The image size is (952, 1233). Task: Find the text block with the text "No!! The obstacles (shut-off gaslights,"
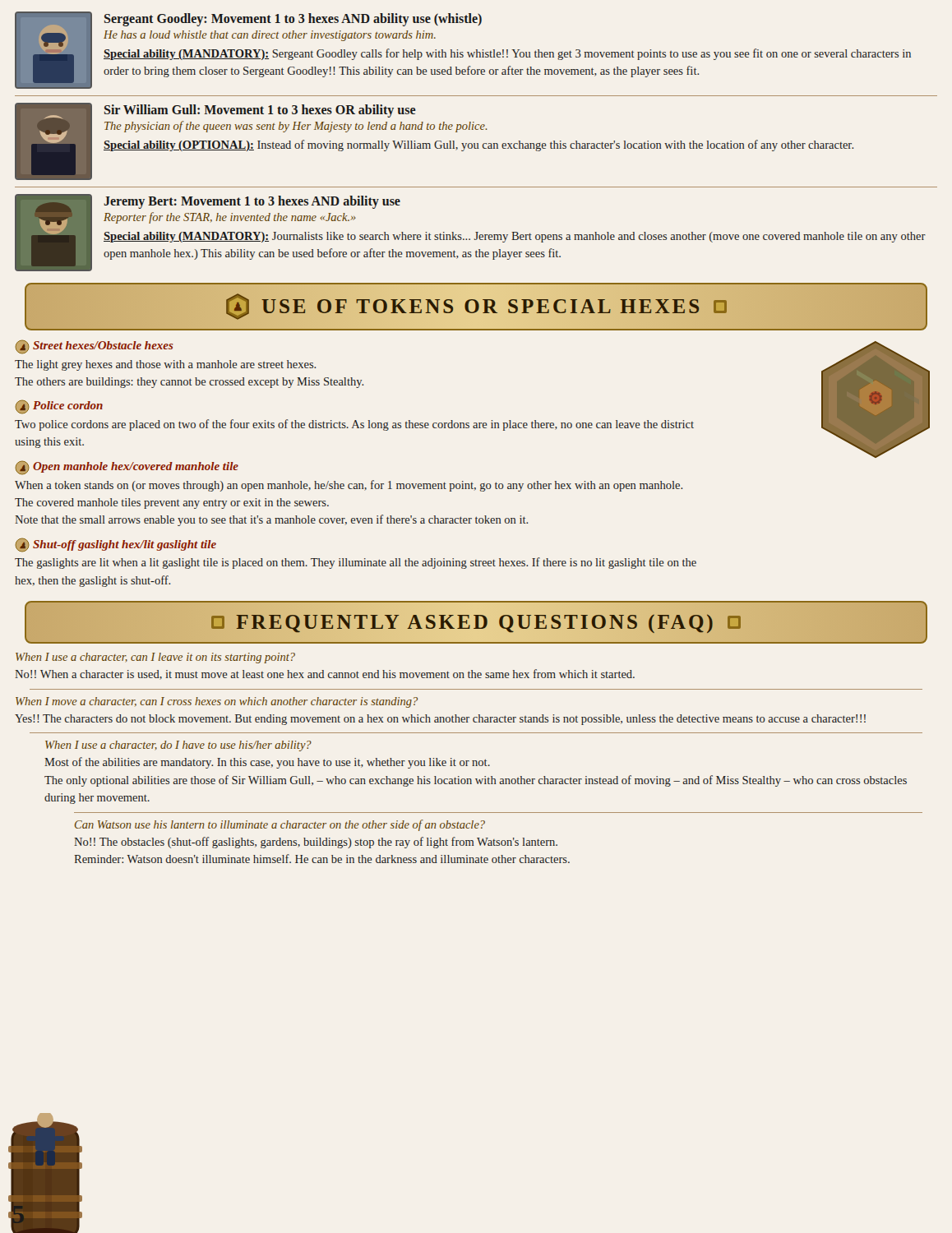[x=322, y=850]
